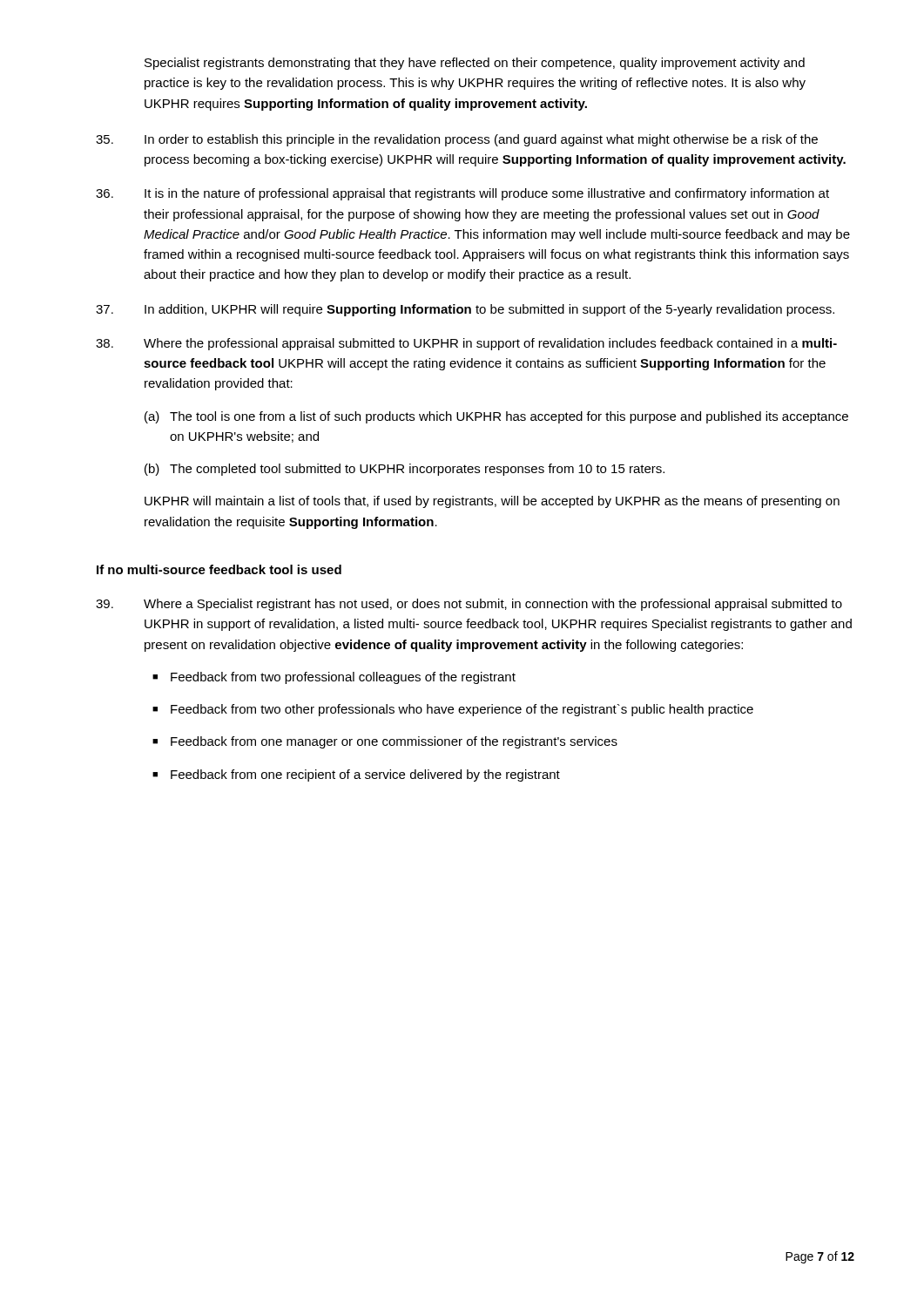Image resolution: width=924 pixels, height=1307 pixels.
Task: Locate the region starting "If no multi-source feedback tool is used"
Action: [219, 569]
